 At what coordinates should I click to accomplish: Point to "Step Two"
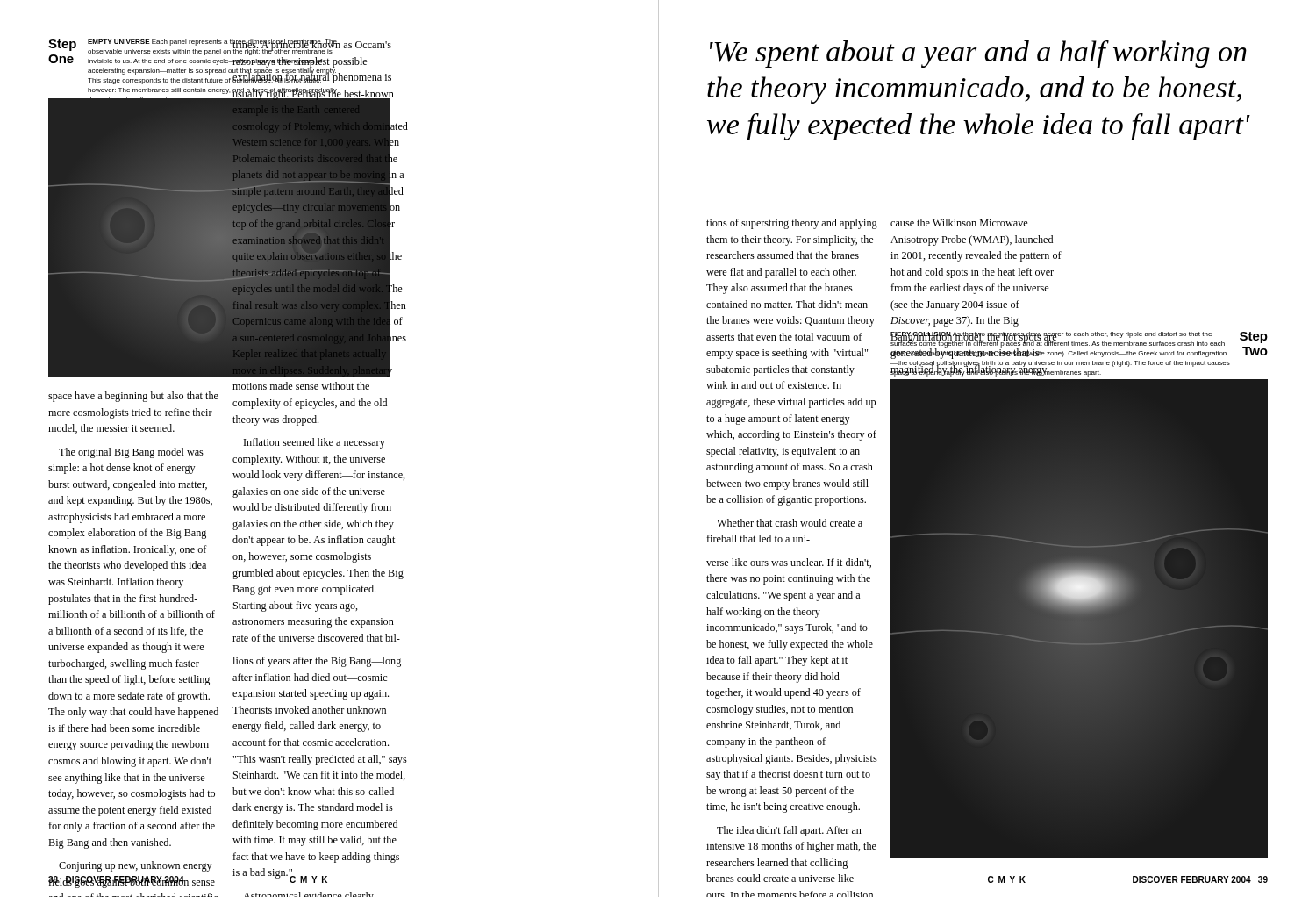click(x=1253, y=344)
